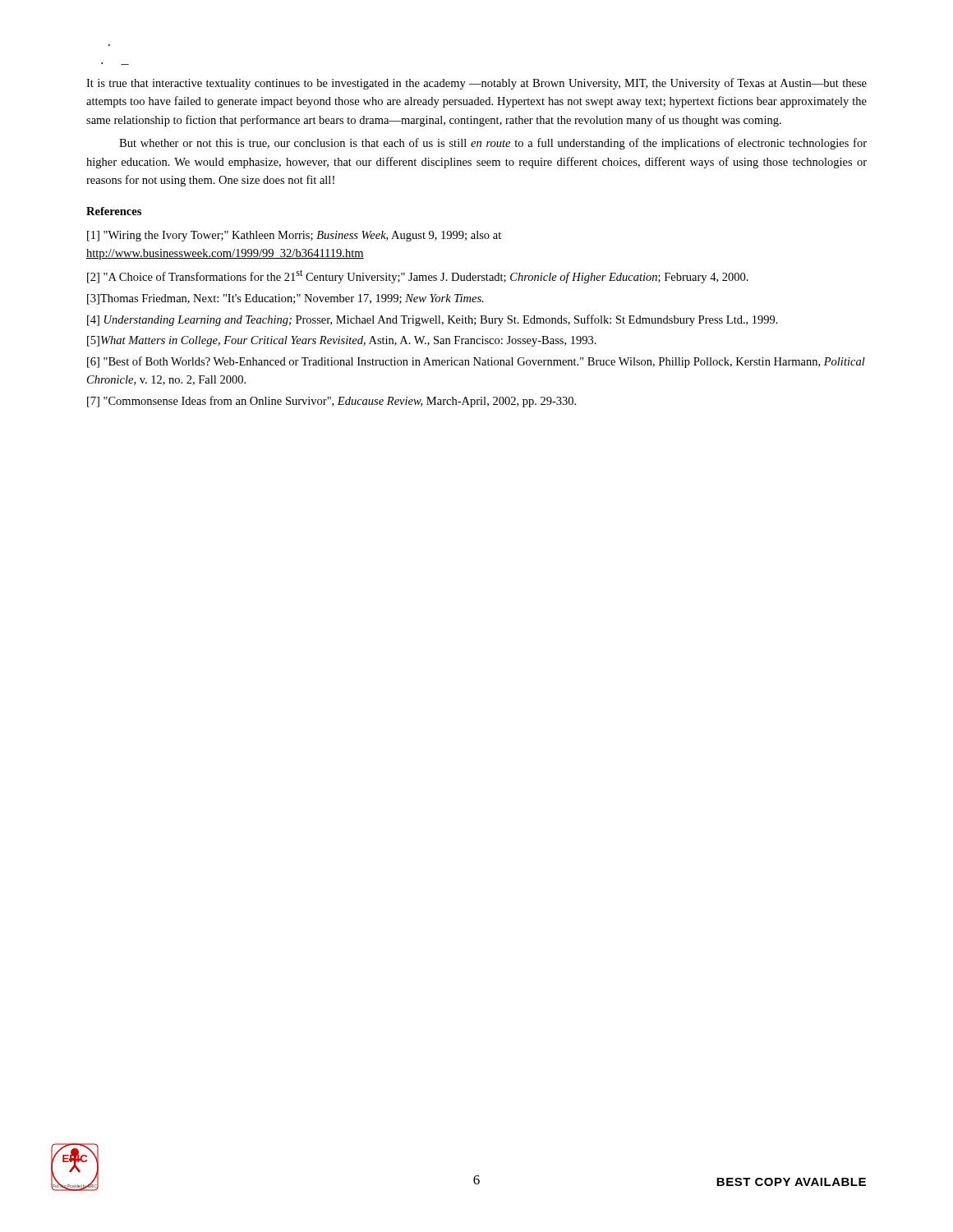This screenshot has width=953, height=1232.
Task: Click on the text block that reads "It is true"
Action: click(476, 132)
